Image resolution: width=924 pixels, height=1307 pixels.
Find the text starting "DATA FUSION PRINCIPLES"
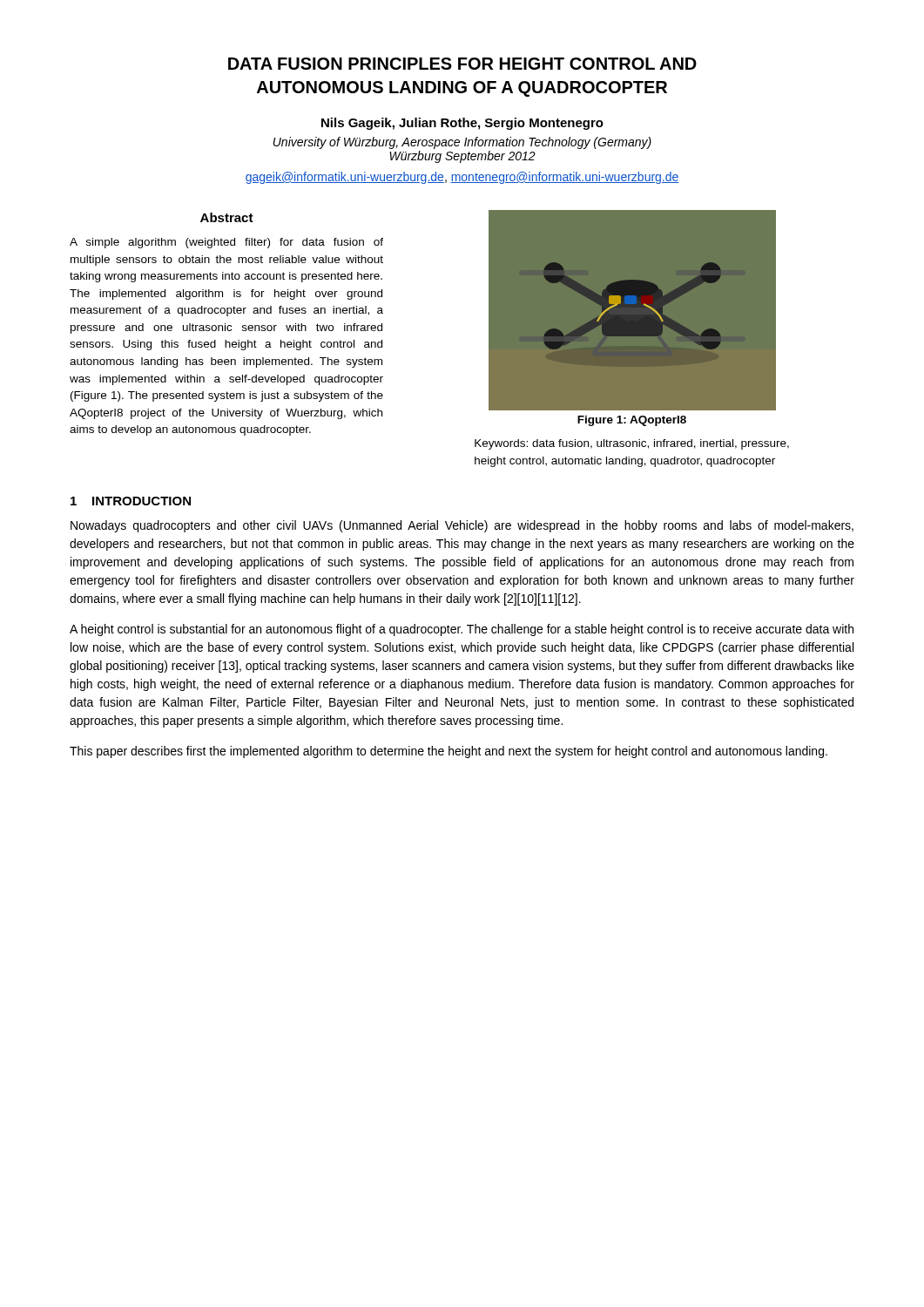[x=462, y=76]
